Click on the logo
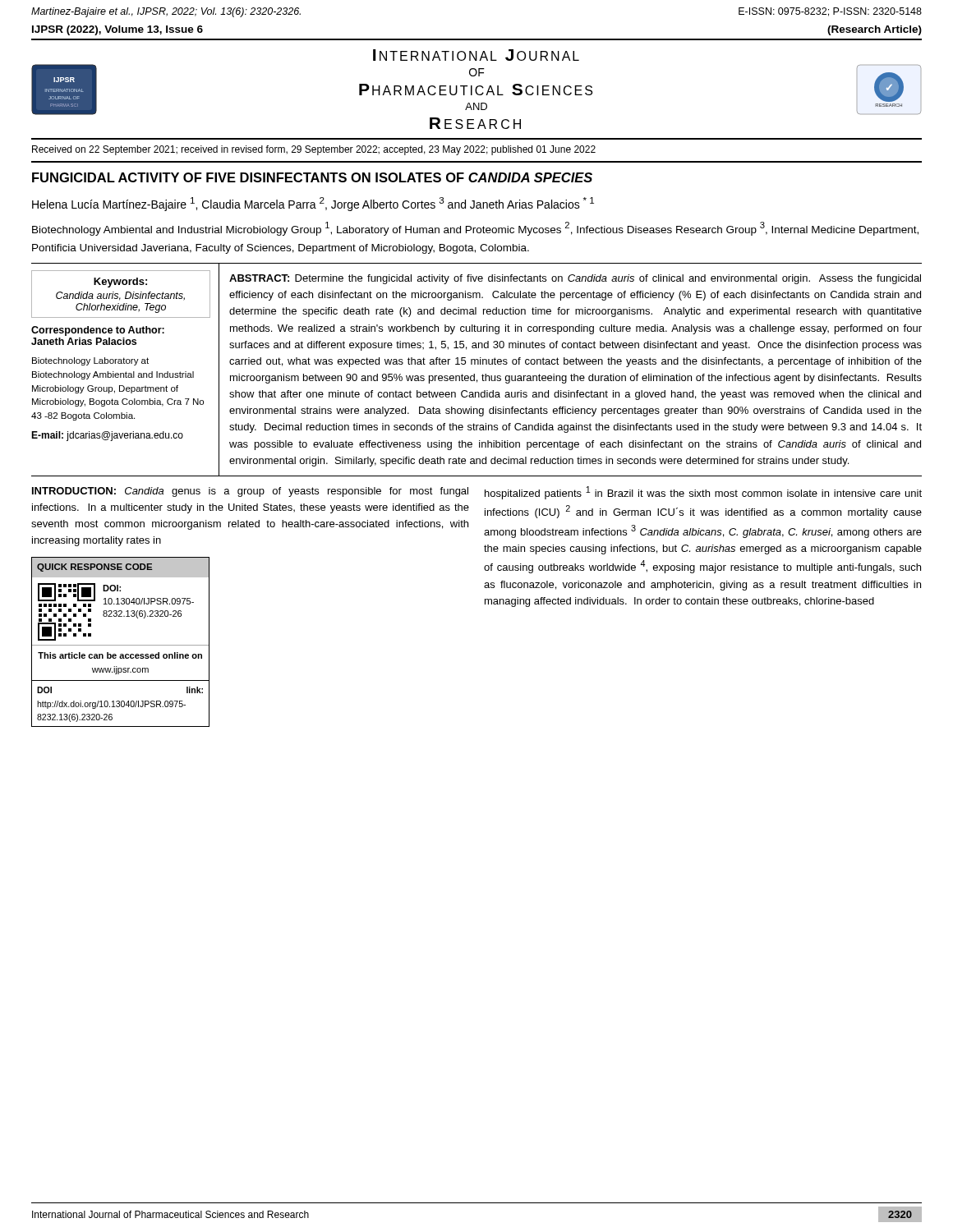This screenshot has height=1232, width=953. [476, 89]
